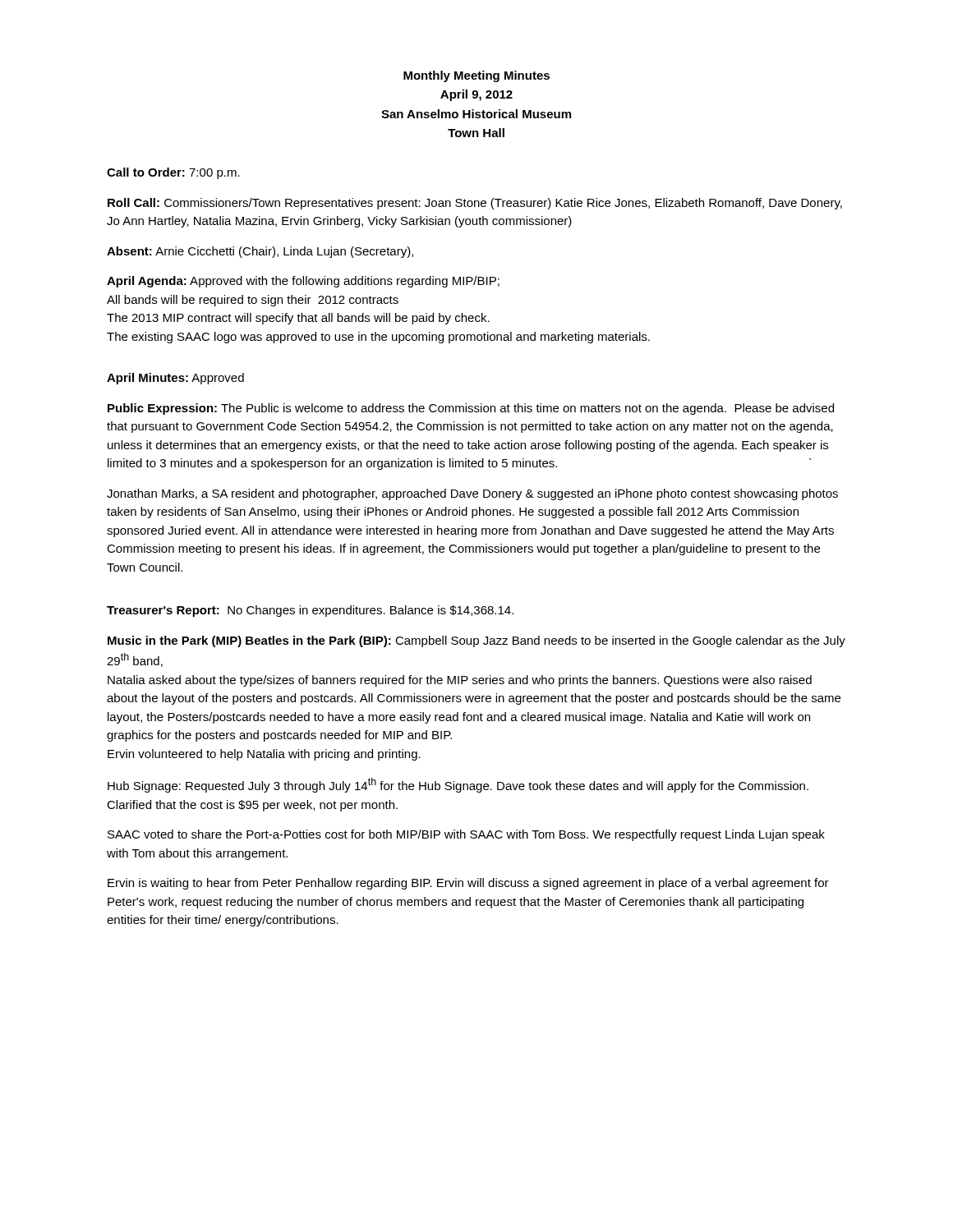Click on the passage starting "Hub Signage: Requested July"
This screenshot has width=953, height=1232.
458,794
